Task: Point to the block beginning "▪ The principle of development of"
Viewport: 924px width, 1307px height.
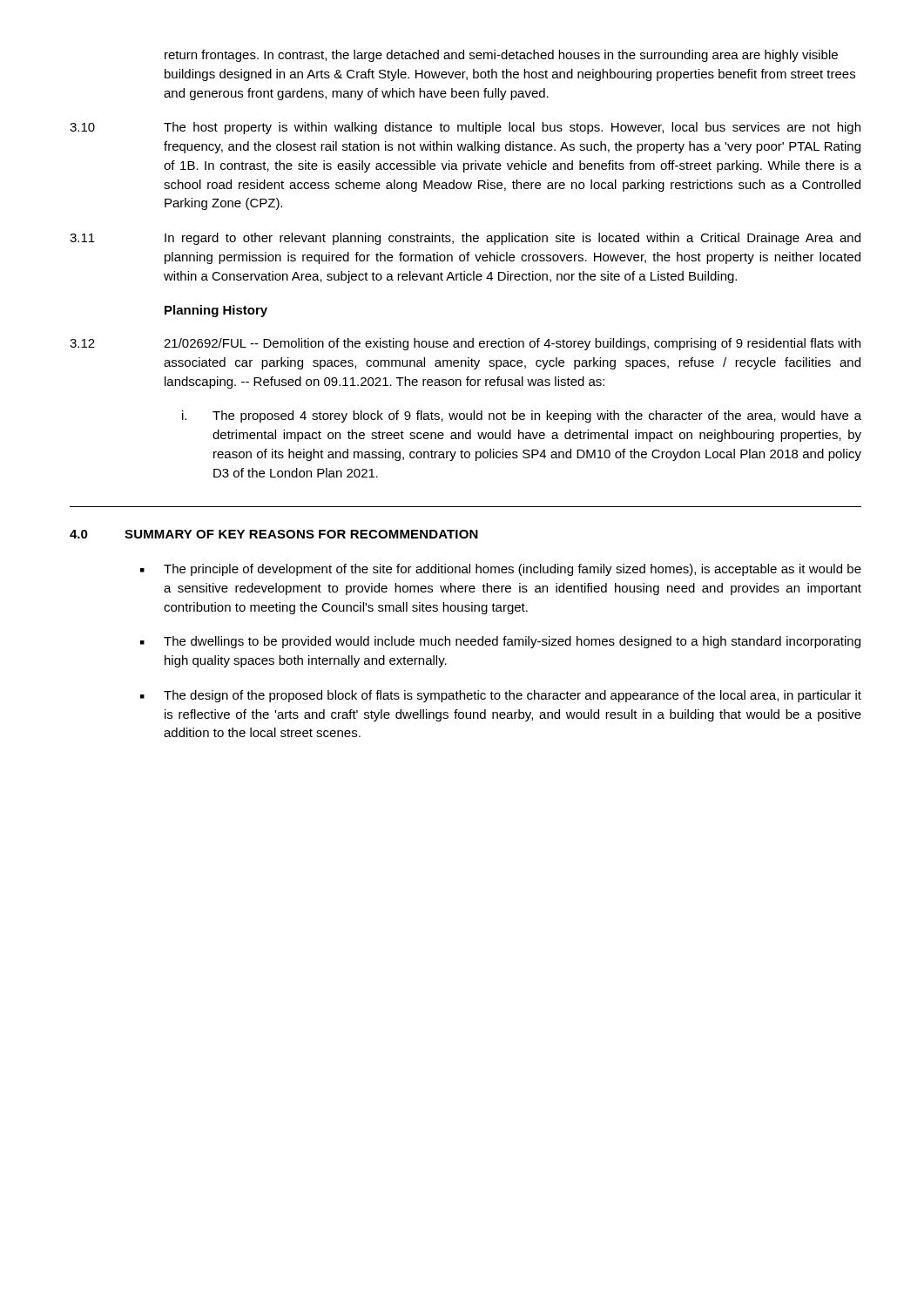Action: point(500,588)
